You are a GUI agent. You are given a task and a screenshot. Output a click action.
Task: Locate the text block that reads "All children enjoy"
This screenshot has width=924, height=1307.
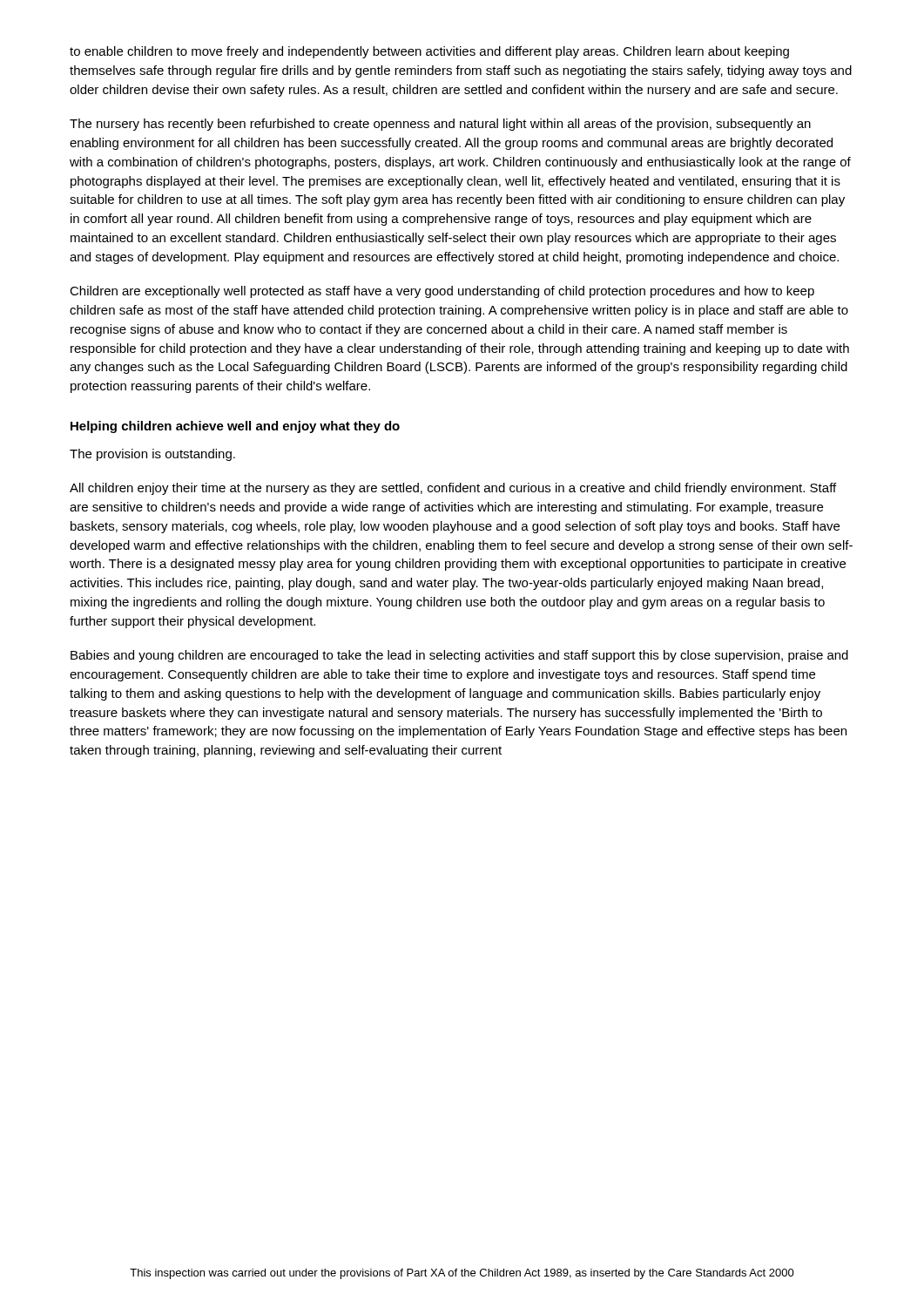tap(461, 554)
